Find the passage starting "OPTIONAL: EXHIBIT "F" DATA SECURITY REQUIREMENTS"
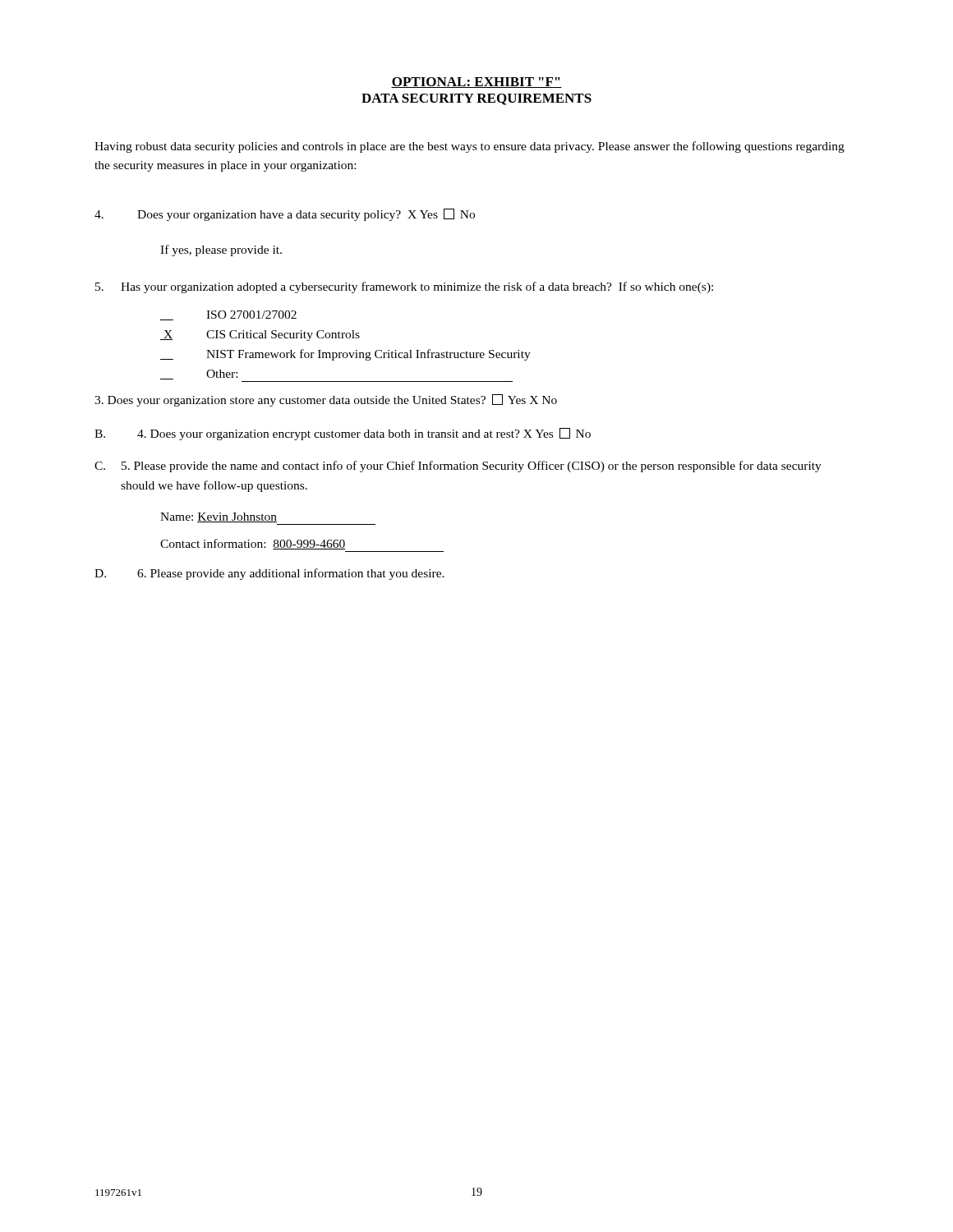Viewport: 953px width, 1232px height. tap(476, 90)
